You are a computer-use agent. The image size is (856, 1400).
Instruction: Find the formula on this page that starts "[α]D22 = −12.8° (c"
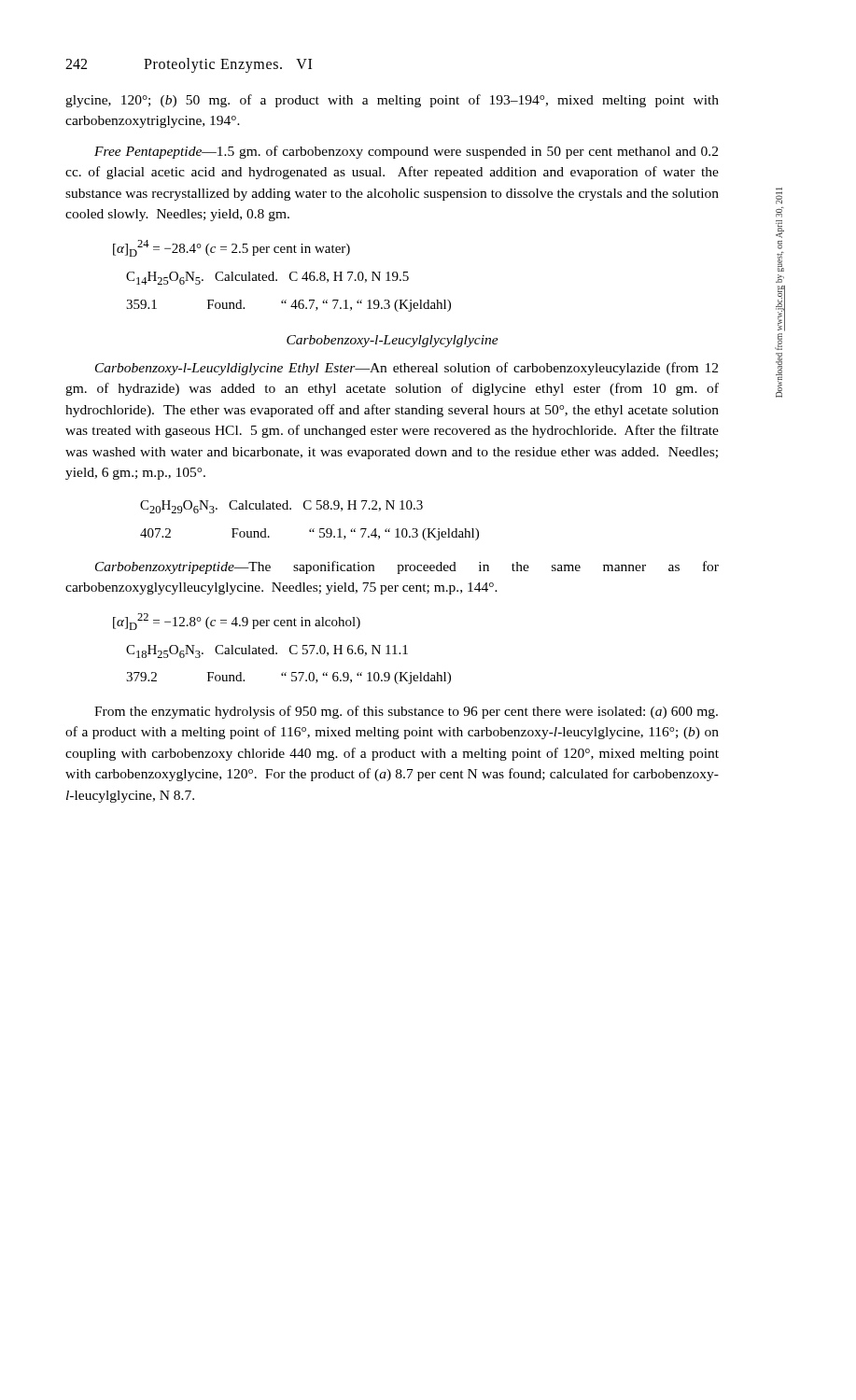tap(282, 648)
